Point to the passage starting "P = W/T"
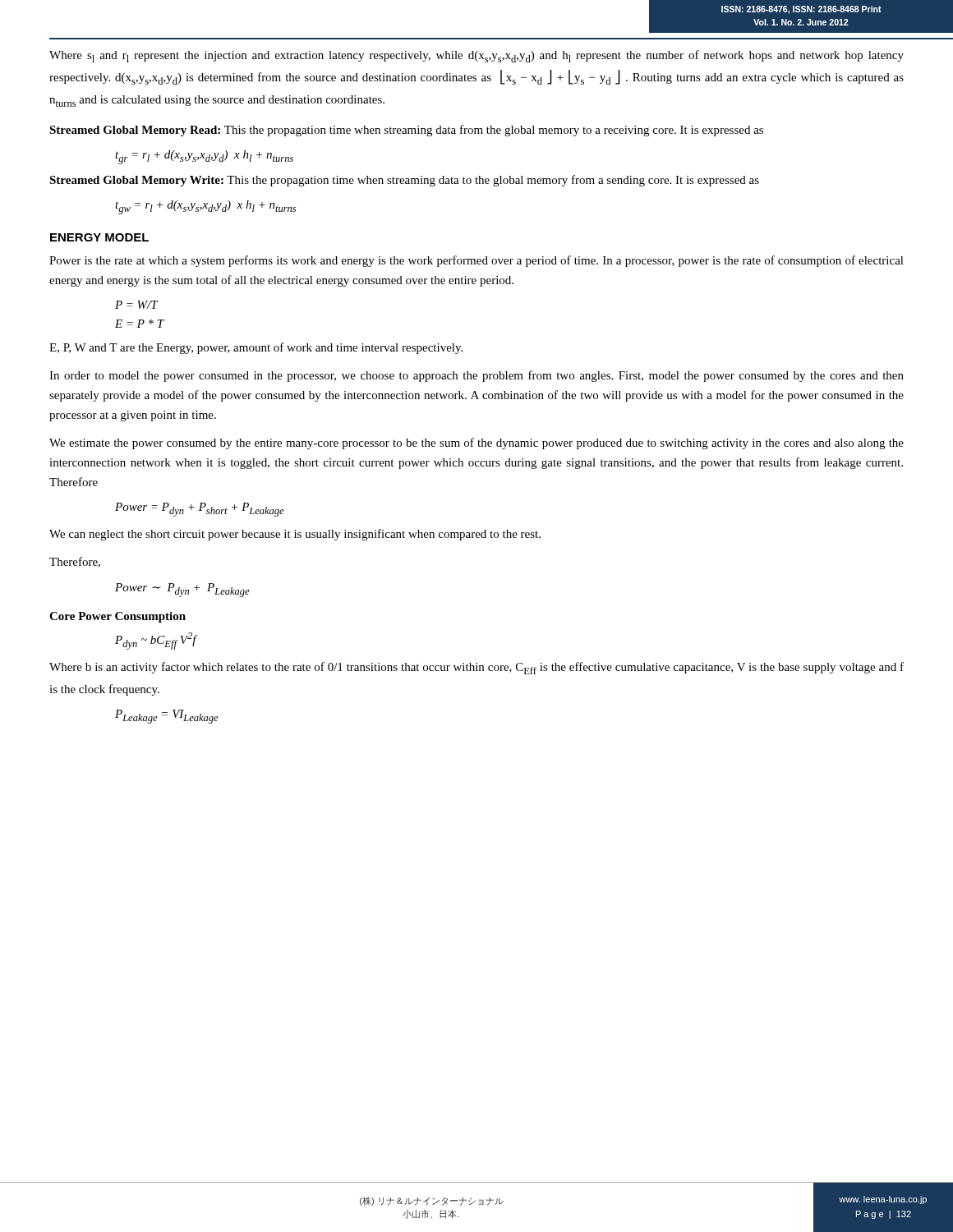This screenshot has width=953, height=1232. coord(136,305)
